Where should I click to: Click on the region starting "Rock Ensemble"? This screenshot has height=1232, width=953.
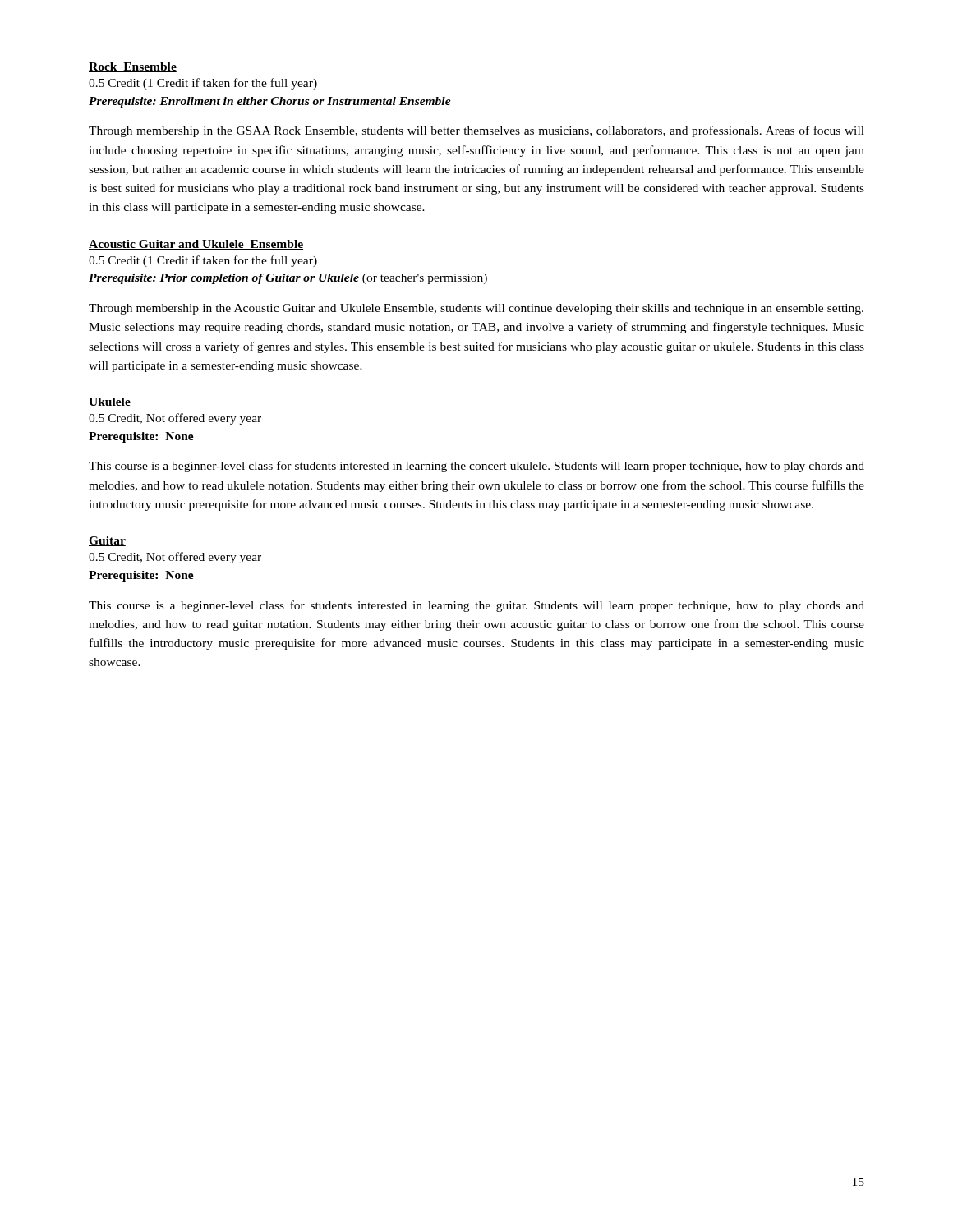133,67
